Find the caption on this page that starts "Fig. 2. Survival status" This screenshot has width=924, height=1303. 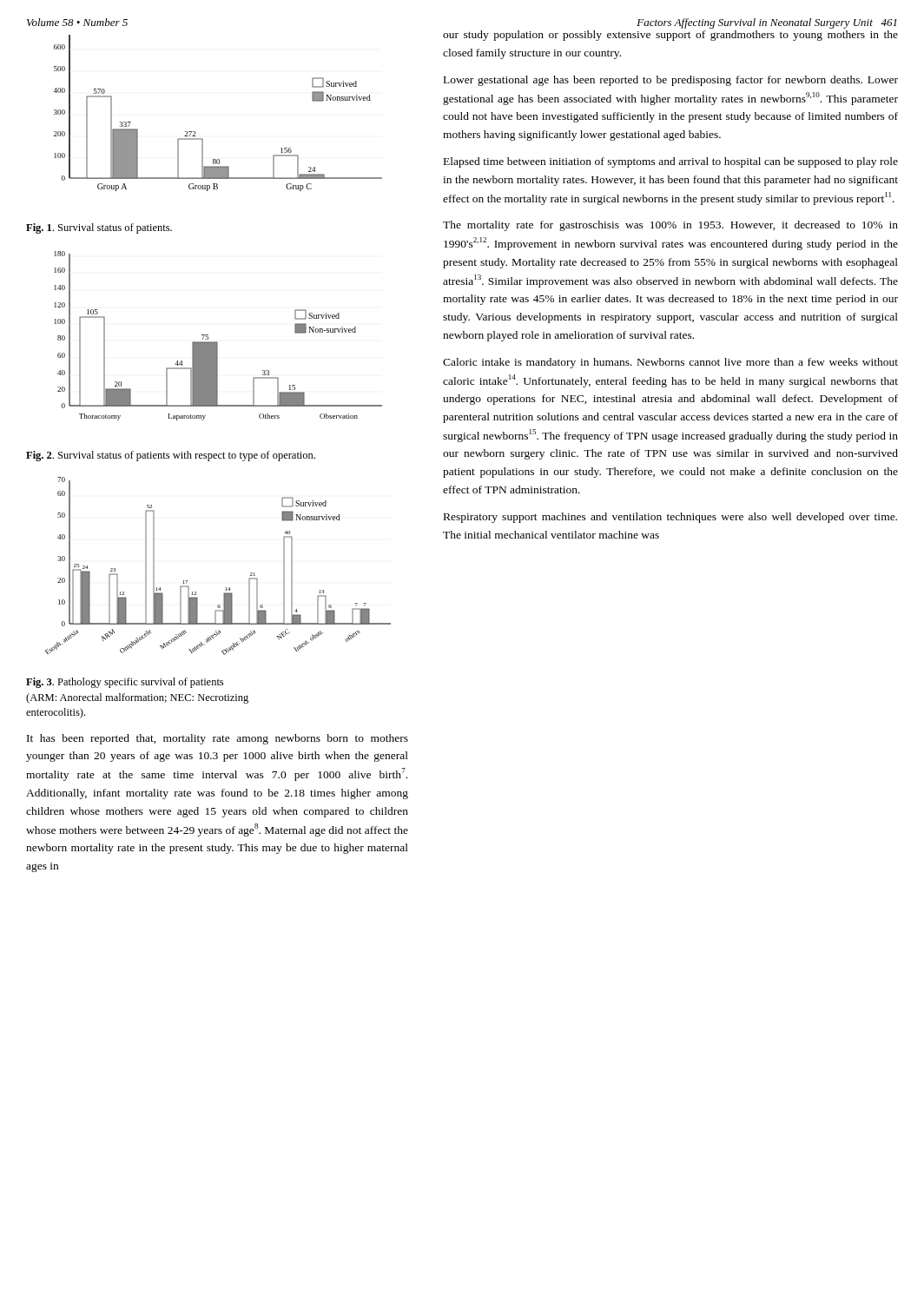pyautogui.click(x=171, y=455)
